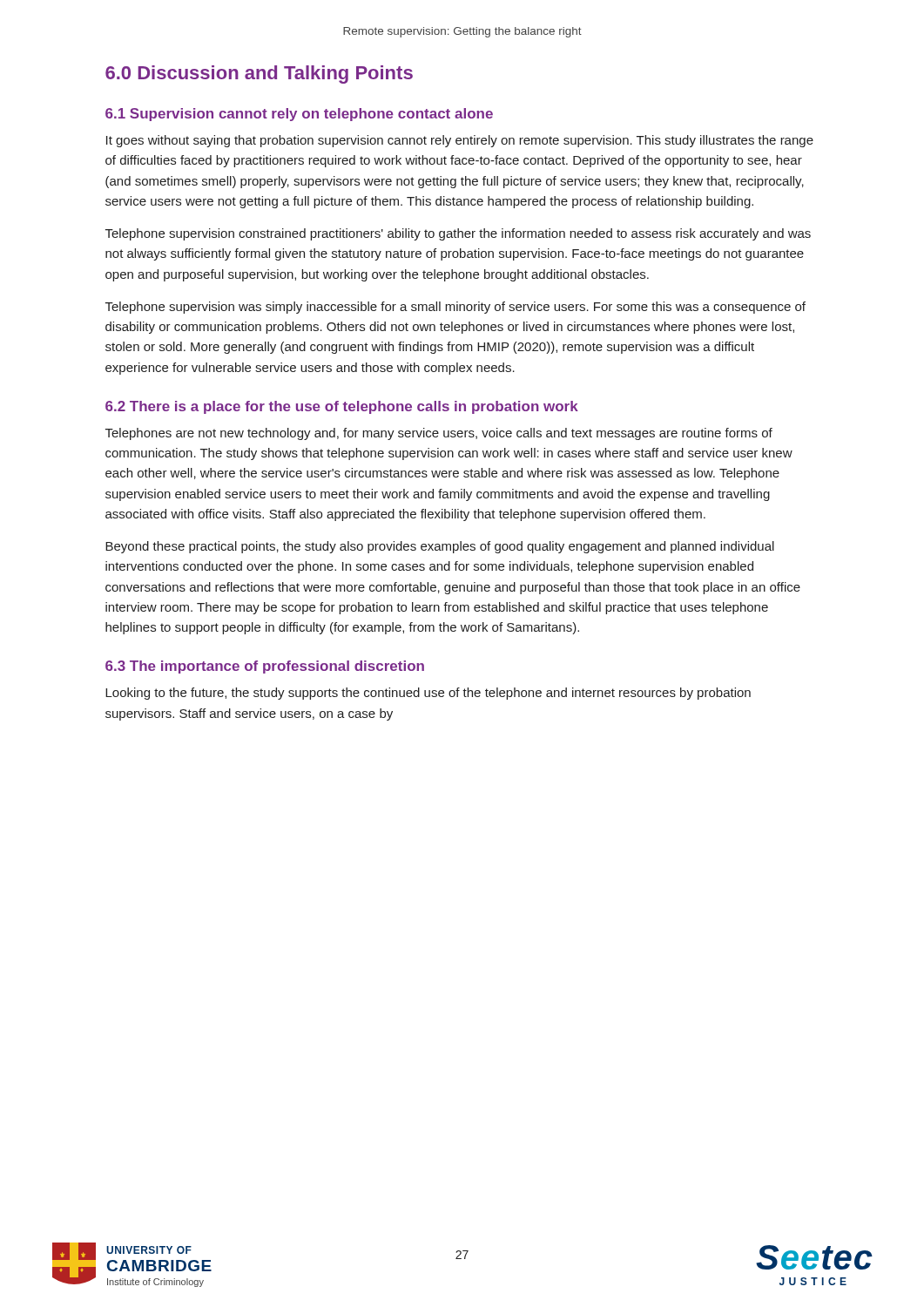Find the title
924x1307 pixels.
(259, 73)
